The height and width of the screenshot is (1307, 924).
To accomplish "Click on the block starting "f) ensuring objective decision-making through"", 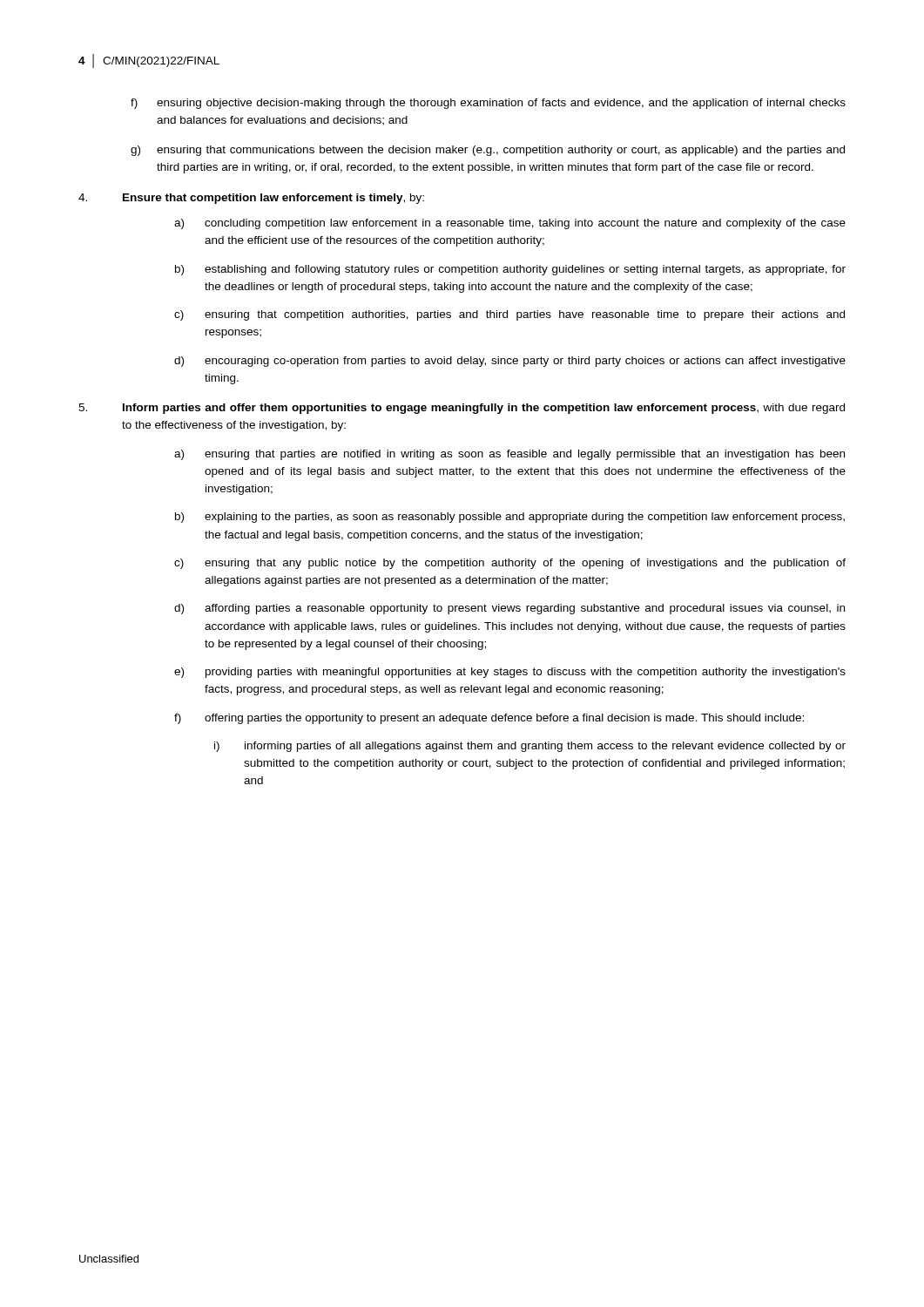I will (x=488, y=111).
